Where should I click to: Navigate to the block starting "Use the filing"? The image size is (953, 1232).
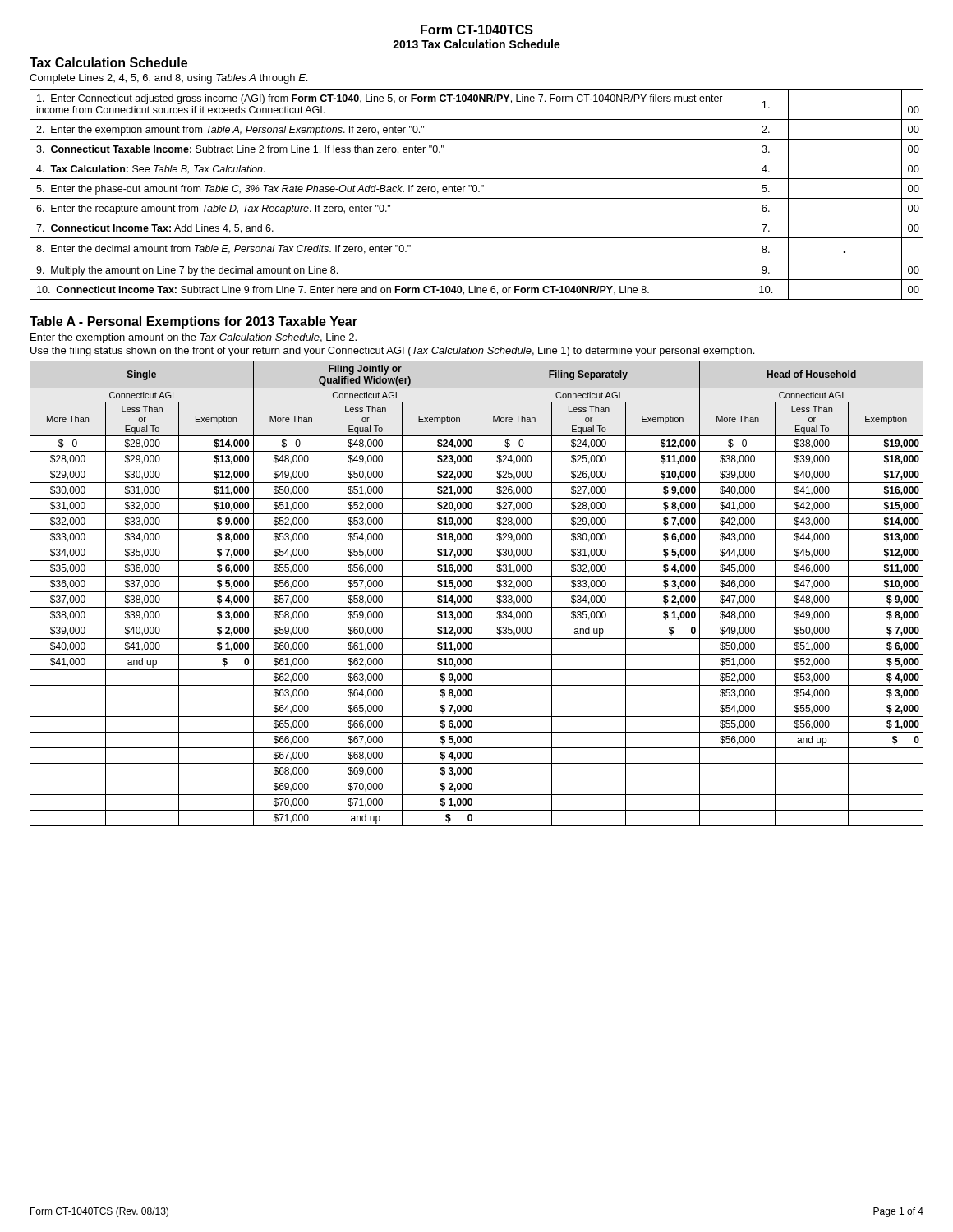tap(392, 350)
